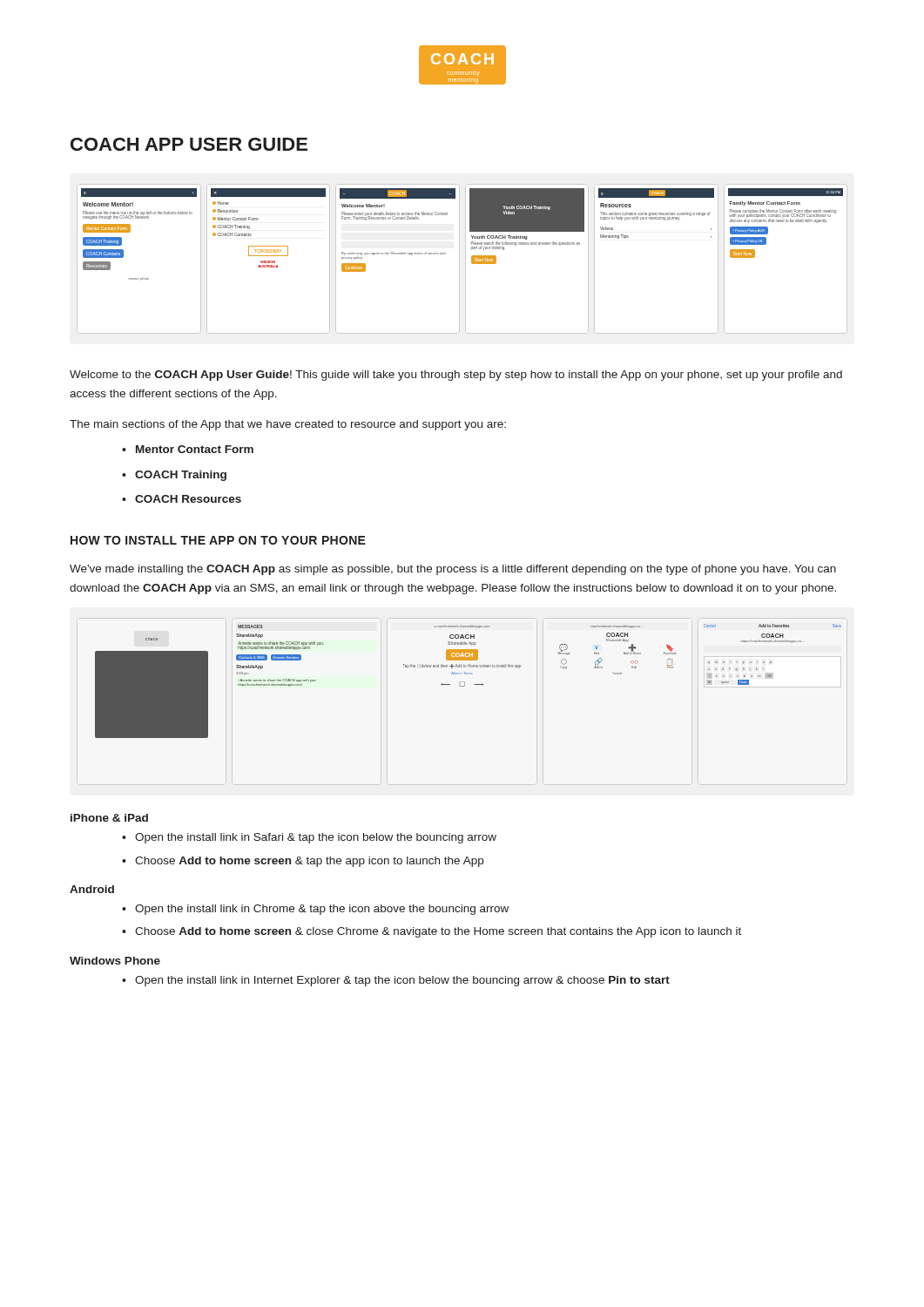Viewport: 924px width, 1307px height.
Task: Find the list item containing "• COACH Training"
Action: tap(174, 475)
